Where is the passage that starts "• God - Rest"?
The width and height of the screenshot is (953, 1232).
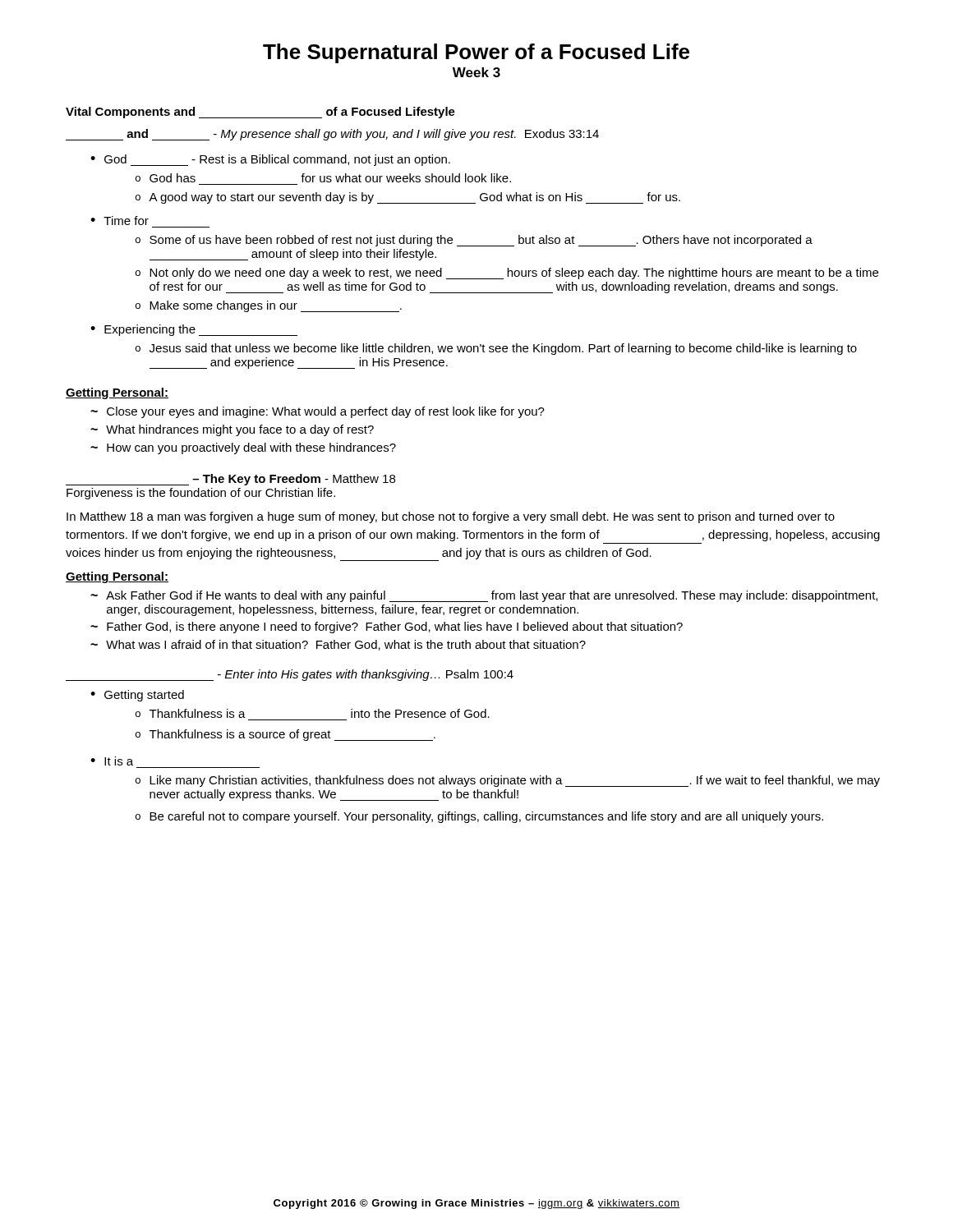click(489, 180)
